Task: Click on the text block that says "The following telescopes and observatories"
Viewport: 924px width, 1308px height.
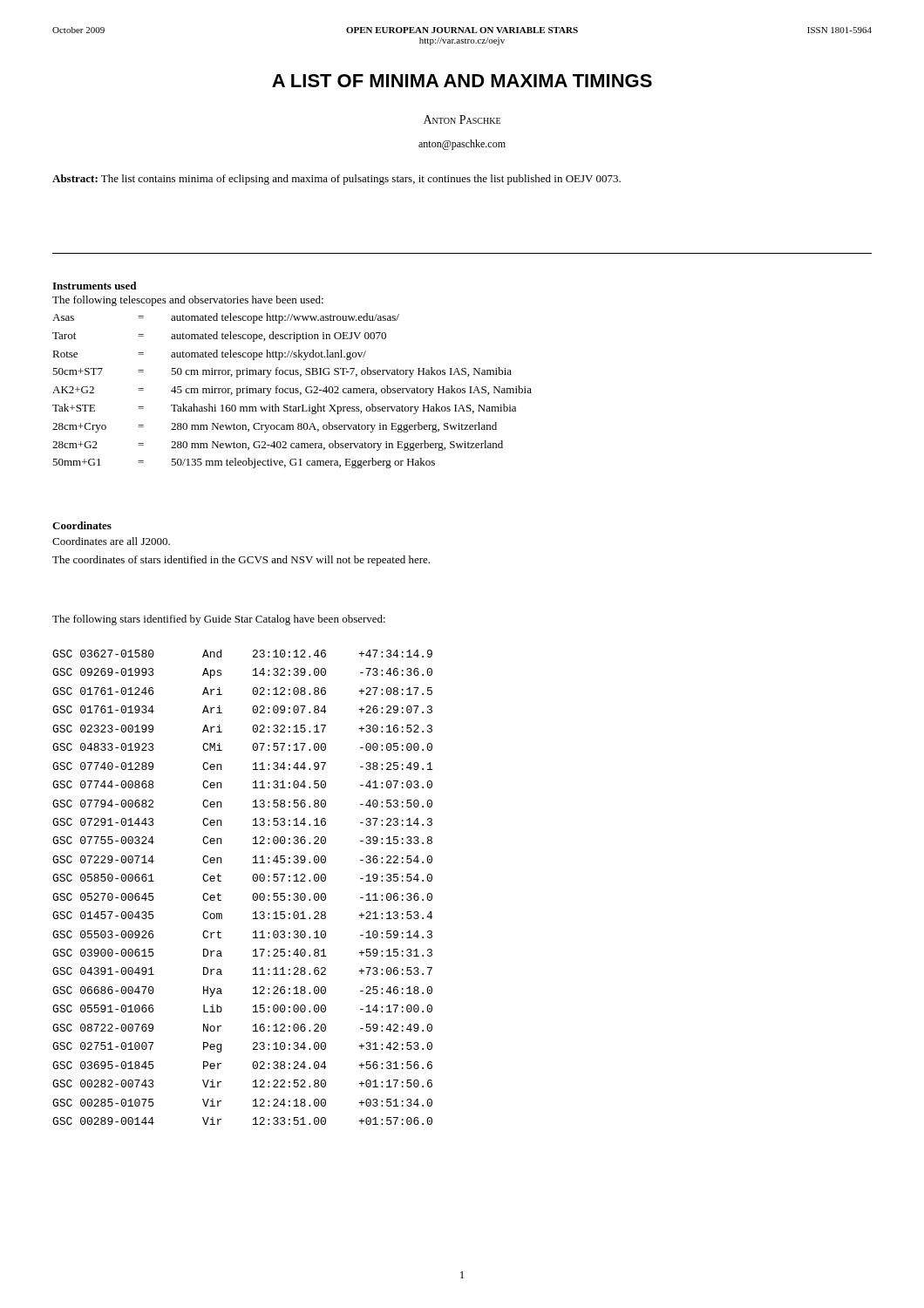Action: pyautogui.click(x=462, y=382)
